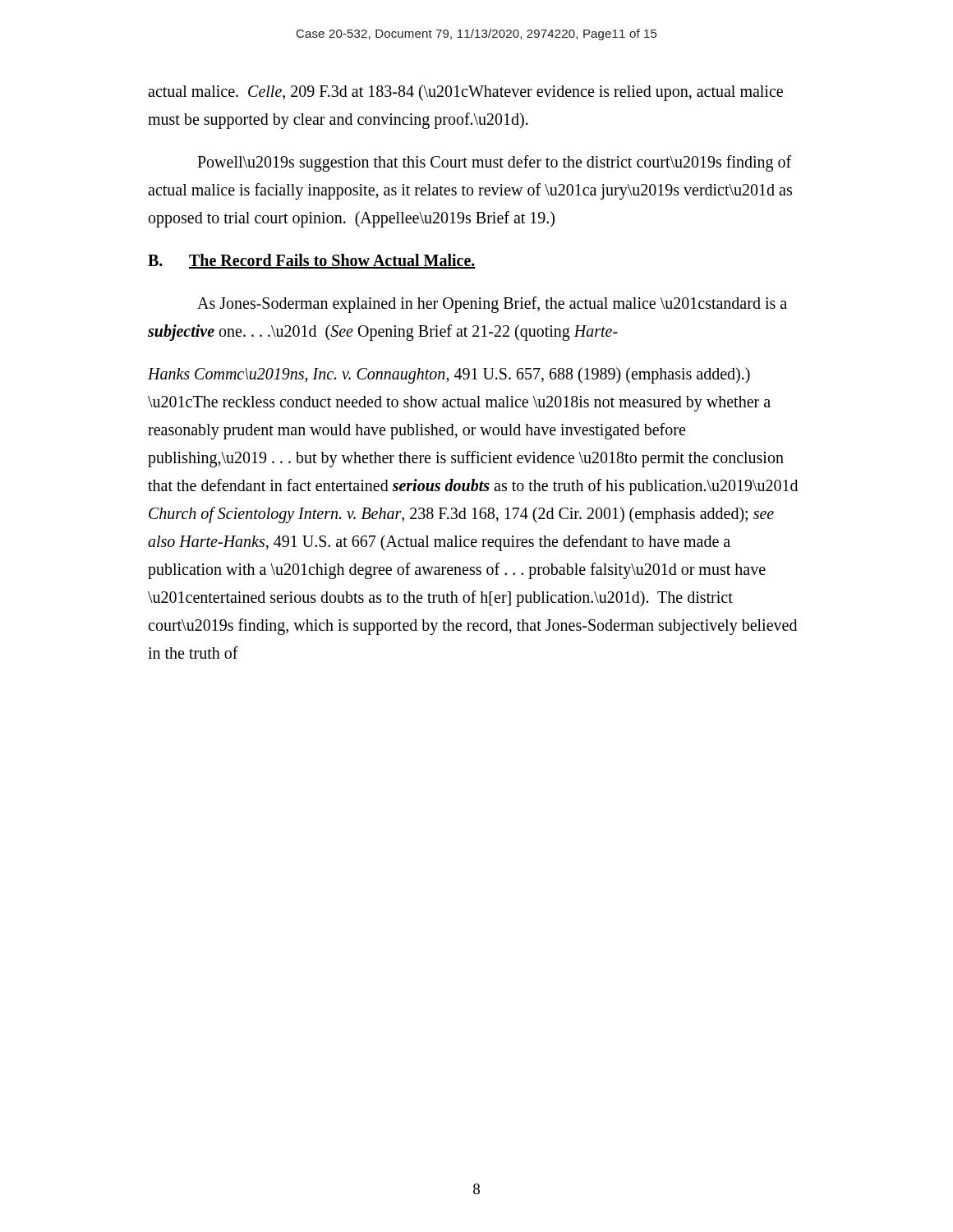Click the passage that begins "As Jones-Soderman explained in her Opening"
The width and height of the screenshot is (953, 1232).
click(x=468, y=317)
